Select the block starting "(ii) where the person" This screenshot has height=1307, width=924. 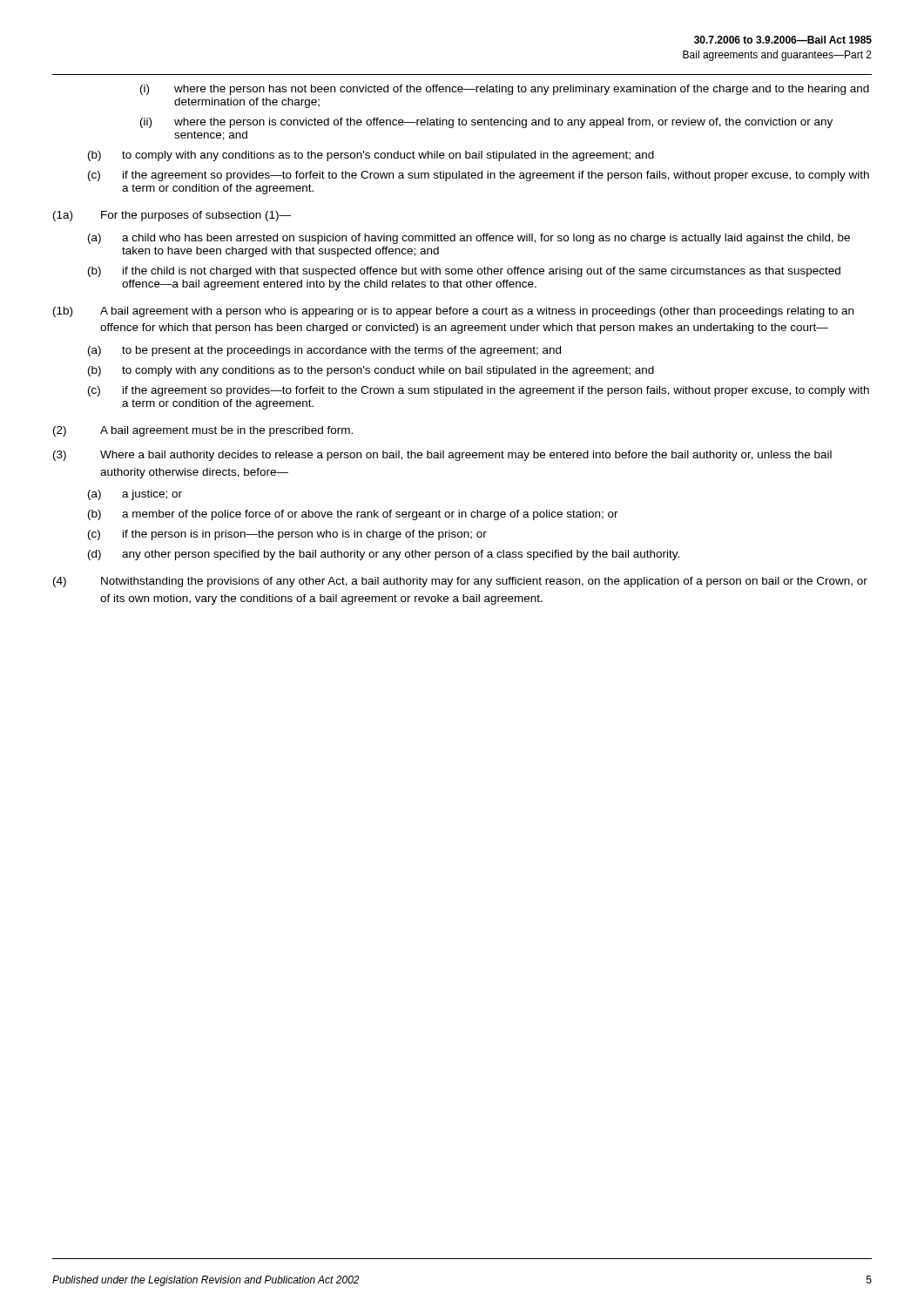(x=506, y=128)
